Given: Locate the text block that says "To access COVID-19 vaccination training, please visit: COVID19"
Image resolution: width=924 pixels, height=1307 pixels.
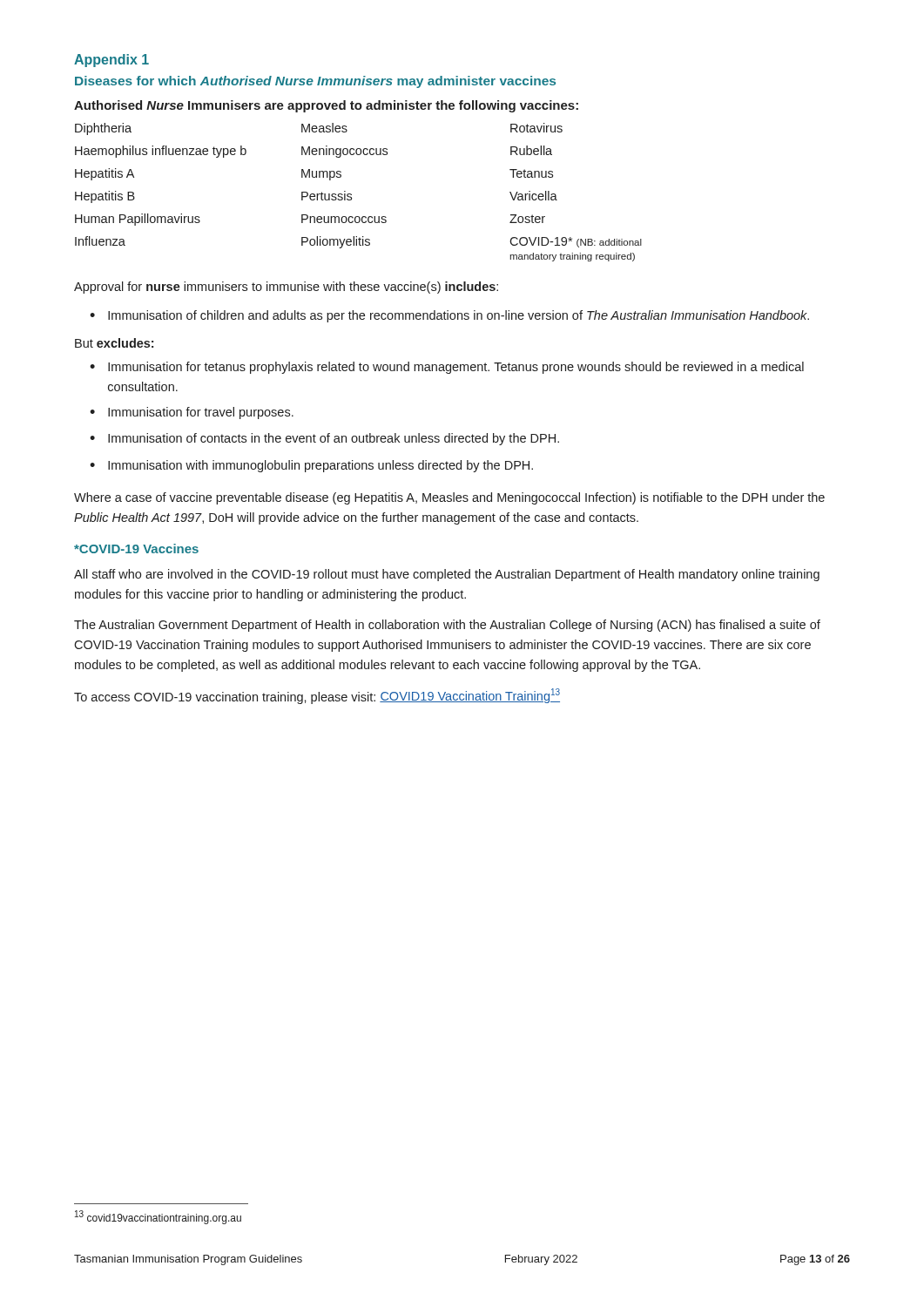Looking at the screenshot, I should click(x=317, y=696).
